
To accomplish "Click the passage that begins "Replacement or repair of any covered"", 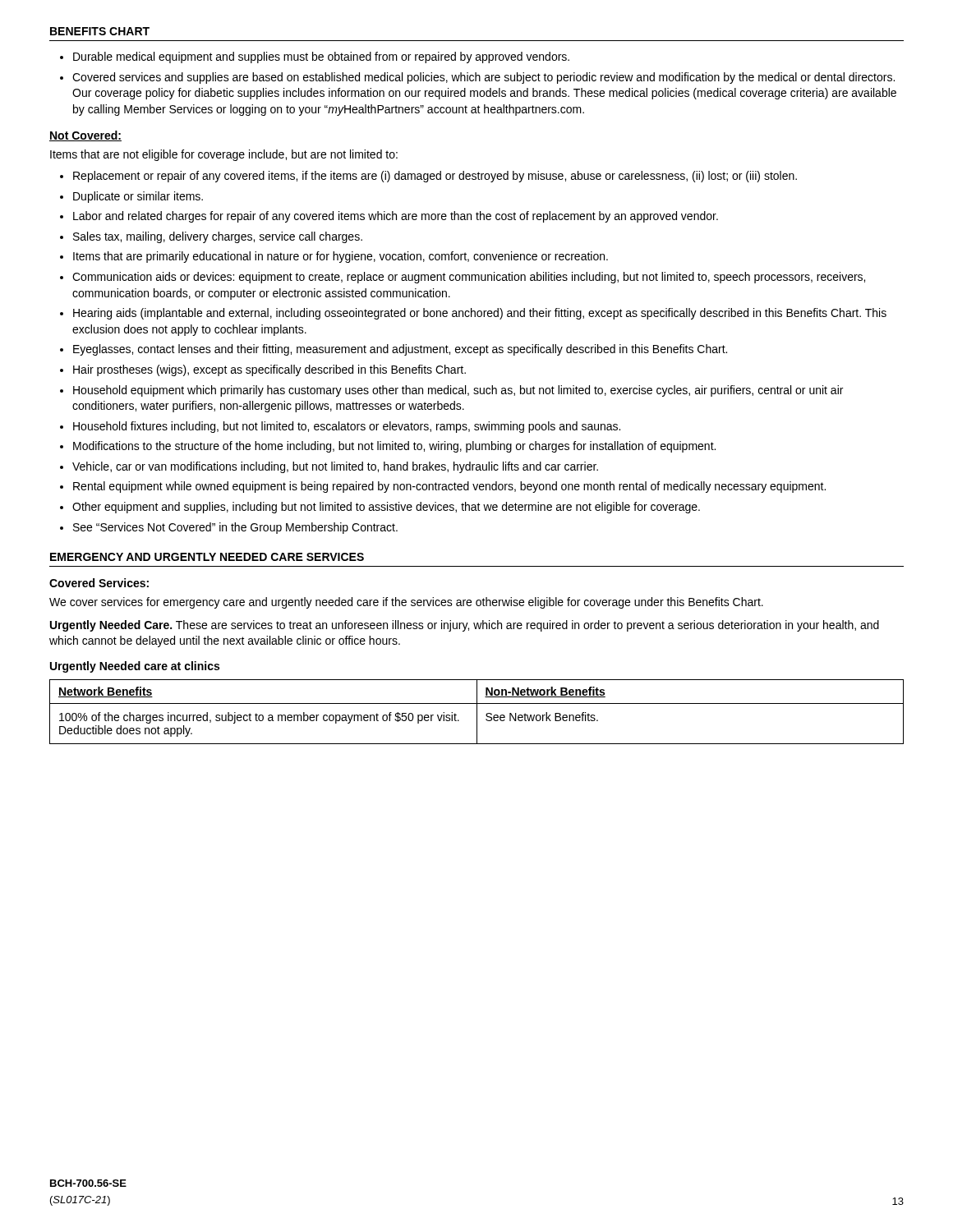I will (x=435, y=176).
